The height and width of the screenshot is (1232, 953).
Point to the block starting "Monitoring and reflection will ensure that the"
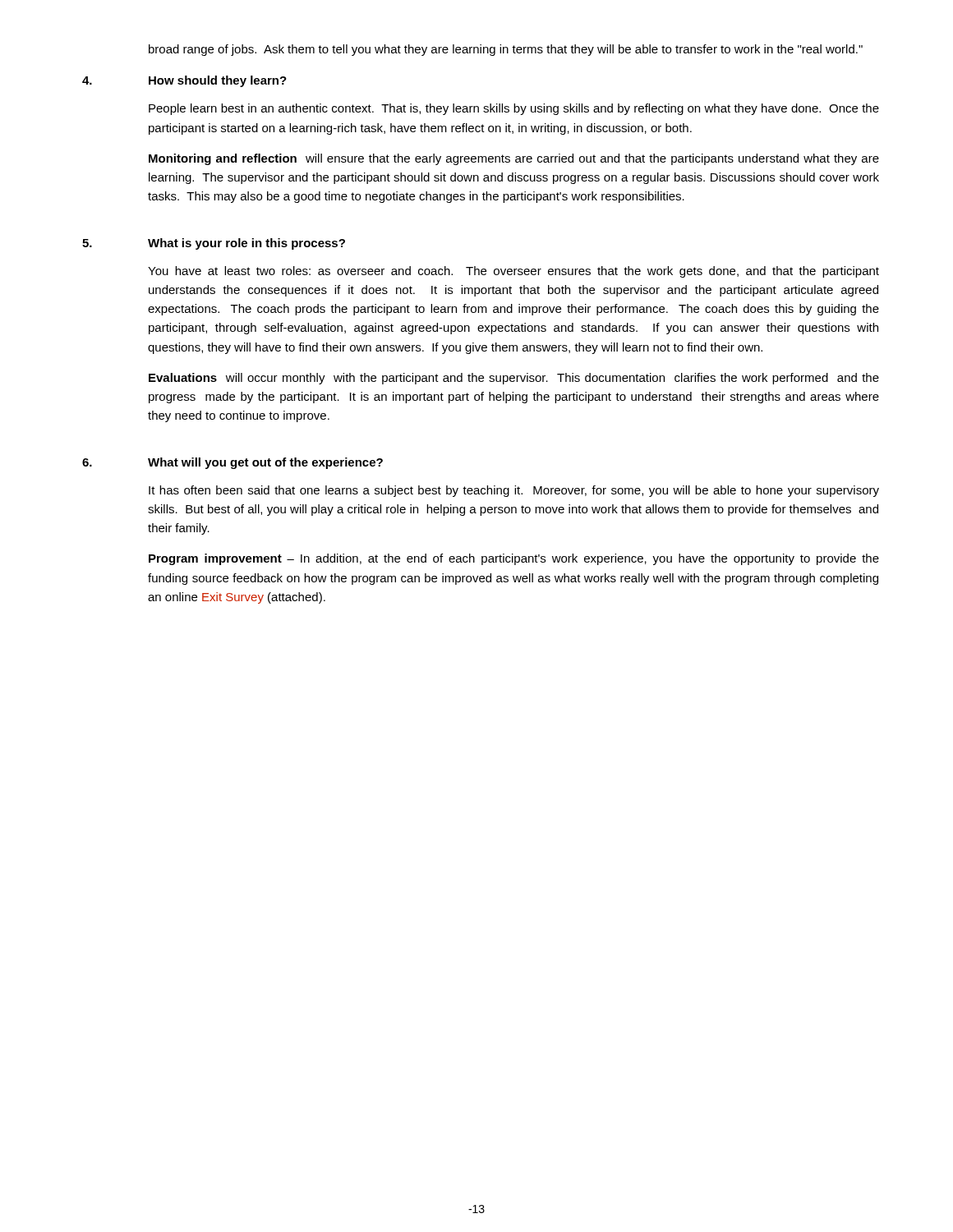pos(513,177)
